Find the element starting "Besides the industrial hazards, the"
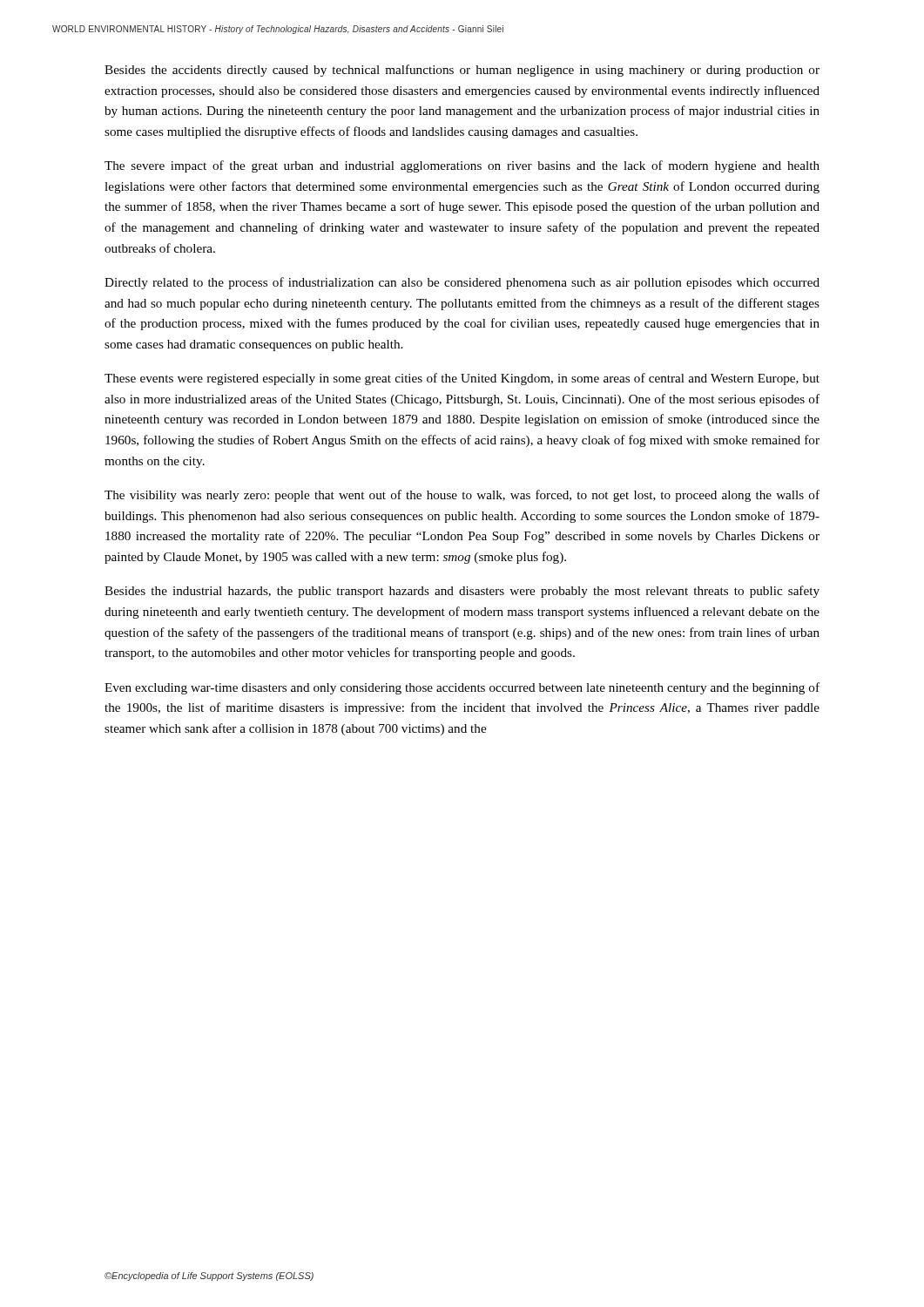Image resolution: width=924 pixels, height=1307 pixels. tap(462, 621)
